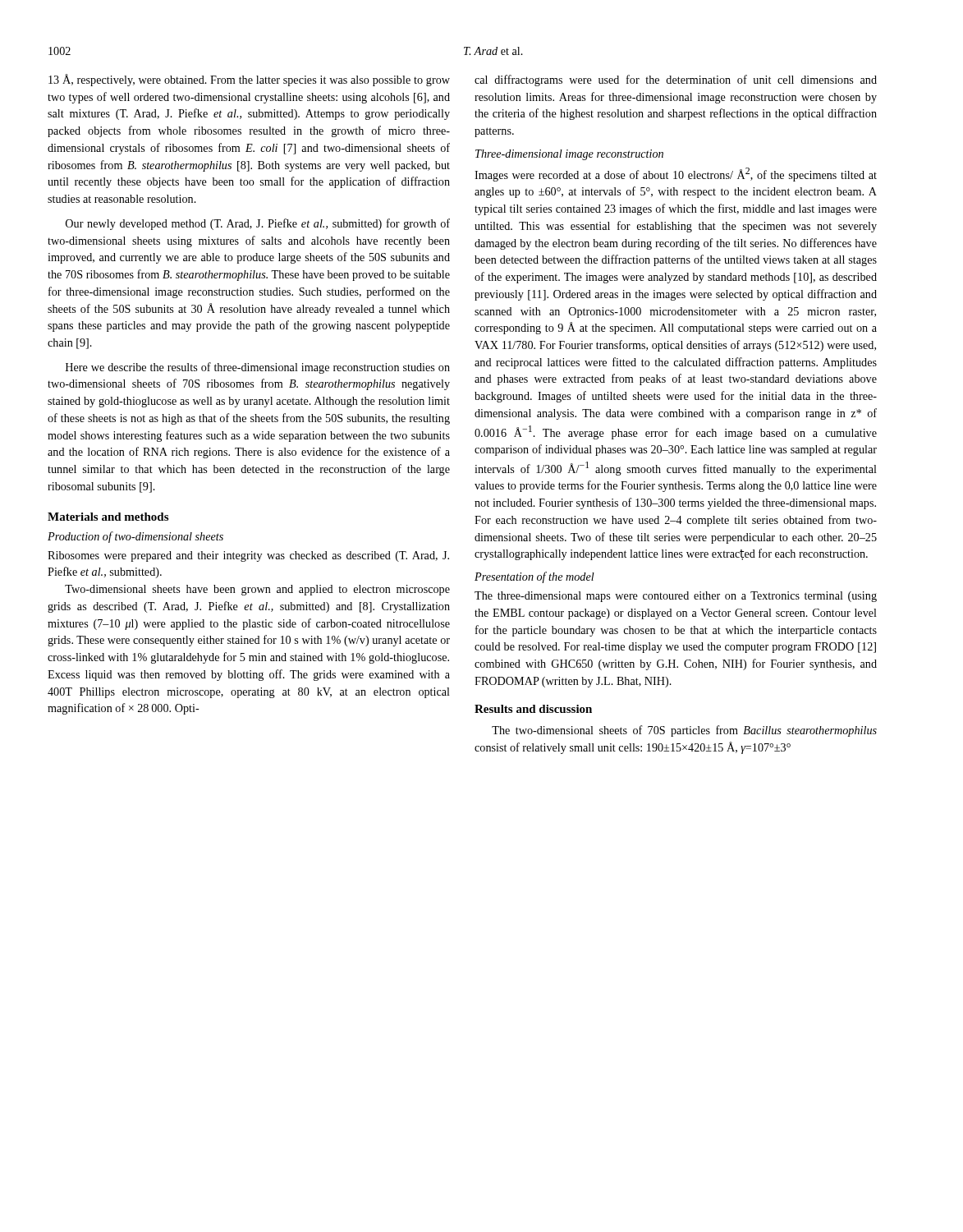
Task: Click where it says "Results and discussion"
Action: (533, 709)
